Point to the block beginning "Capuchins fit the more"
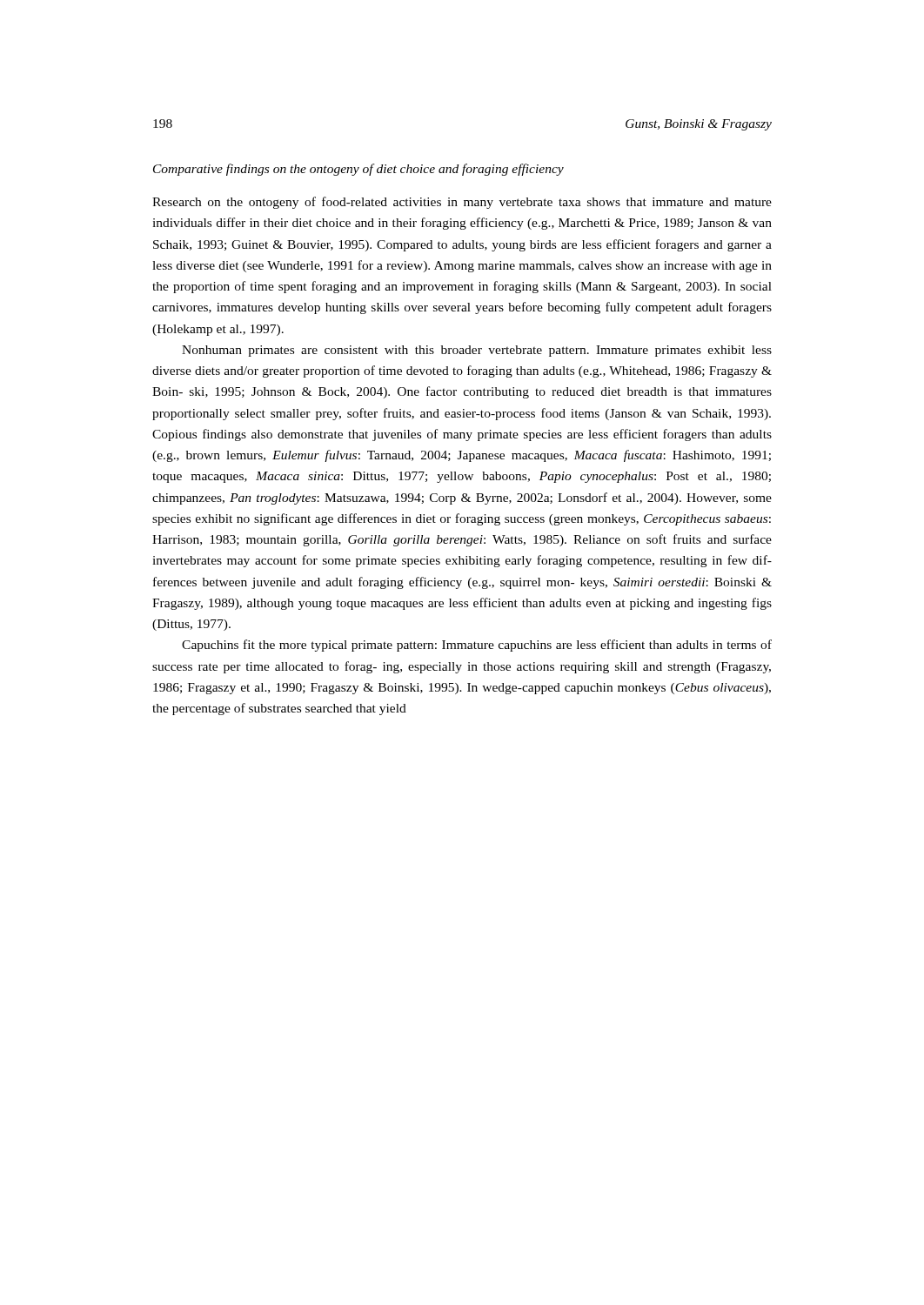The image size is (924, 1305). click(x=462, y=677)
